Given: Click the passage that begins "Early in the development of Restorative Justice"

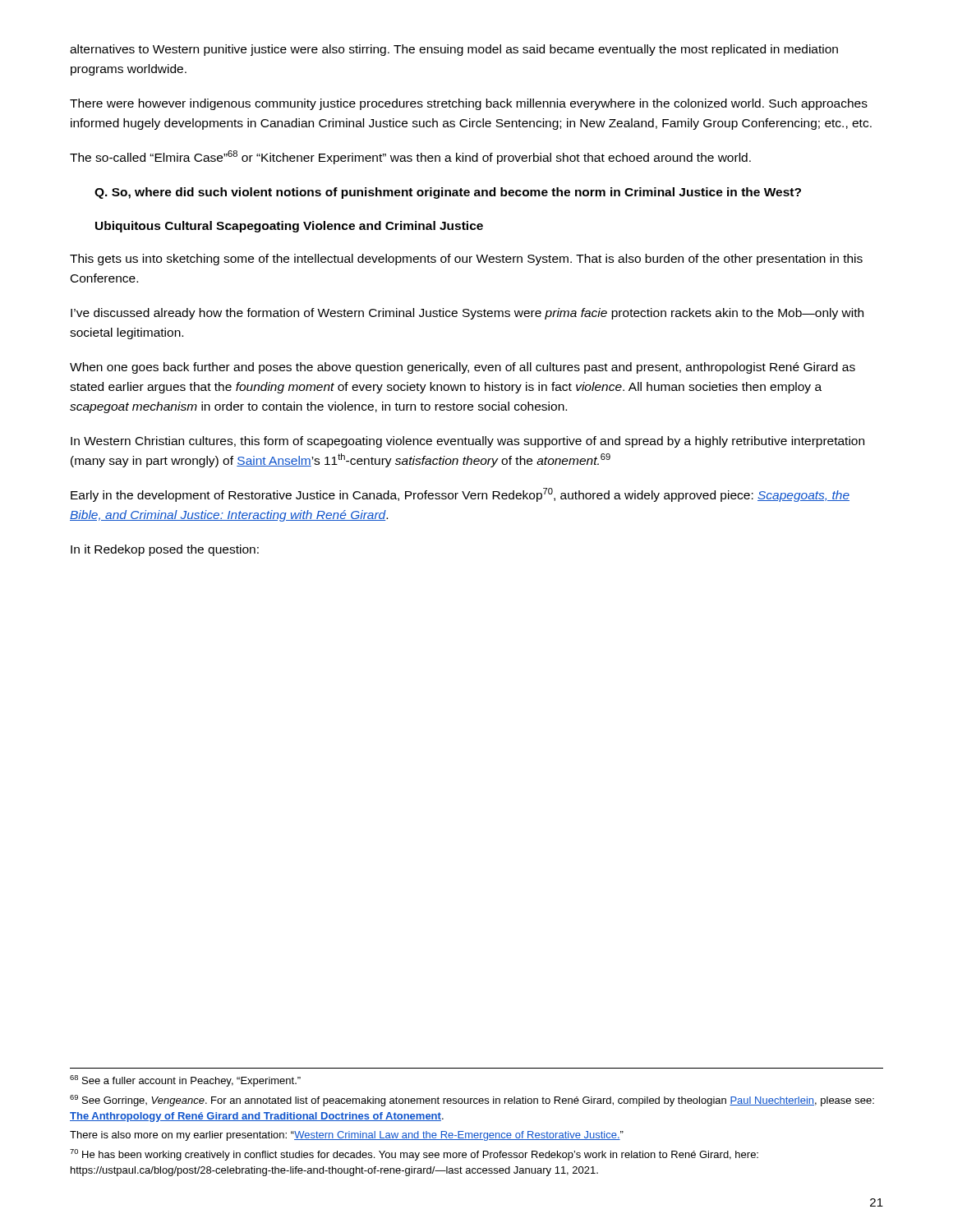Looking at the screenshot, I should (x=460, y=504).
